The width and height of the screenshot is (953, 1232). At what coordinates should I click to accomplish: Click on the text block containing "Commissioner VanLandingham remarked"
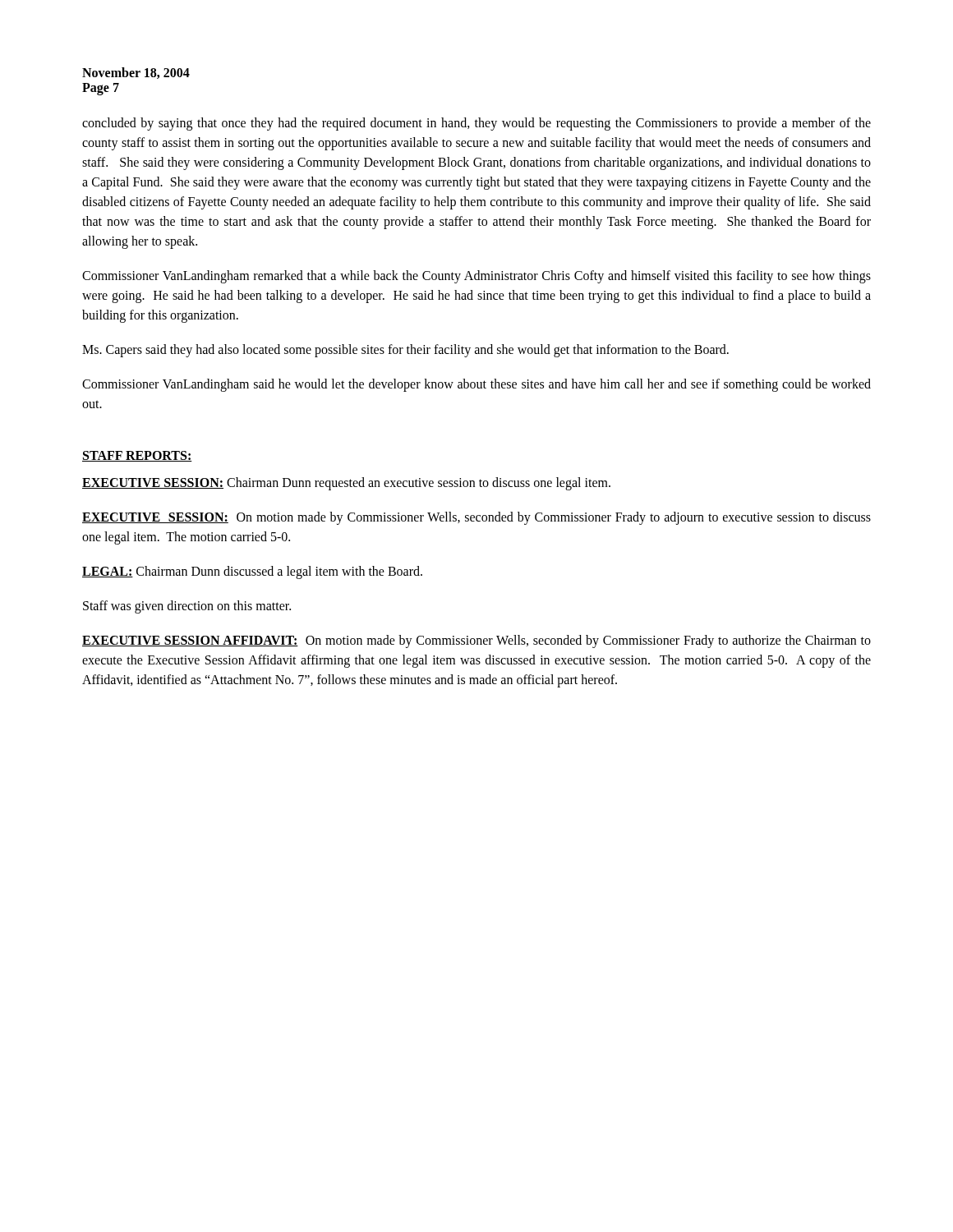click(476, 295)
